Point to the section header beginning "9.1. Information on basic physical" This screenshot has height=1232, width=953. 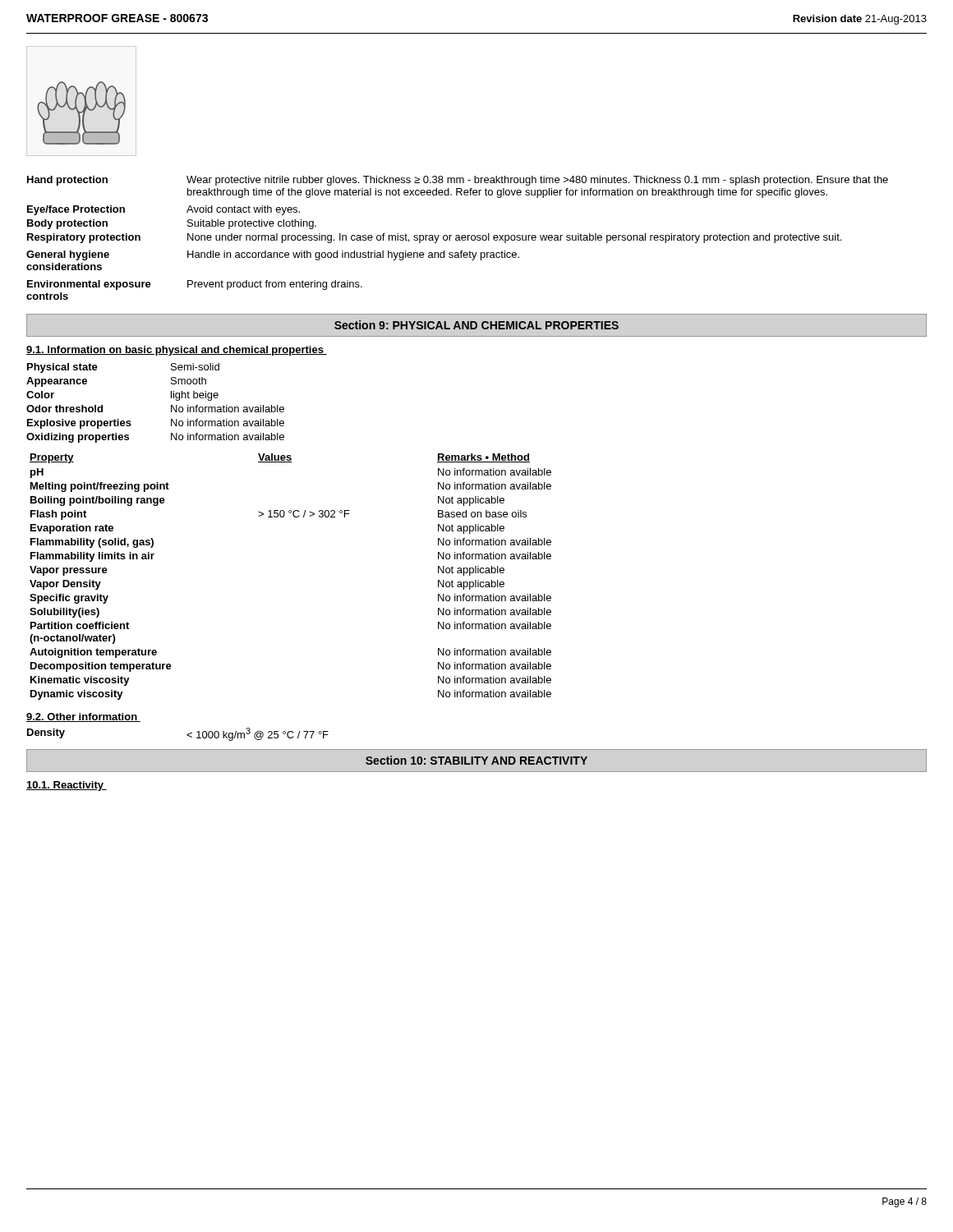176,350
